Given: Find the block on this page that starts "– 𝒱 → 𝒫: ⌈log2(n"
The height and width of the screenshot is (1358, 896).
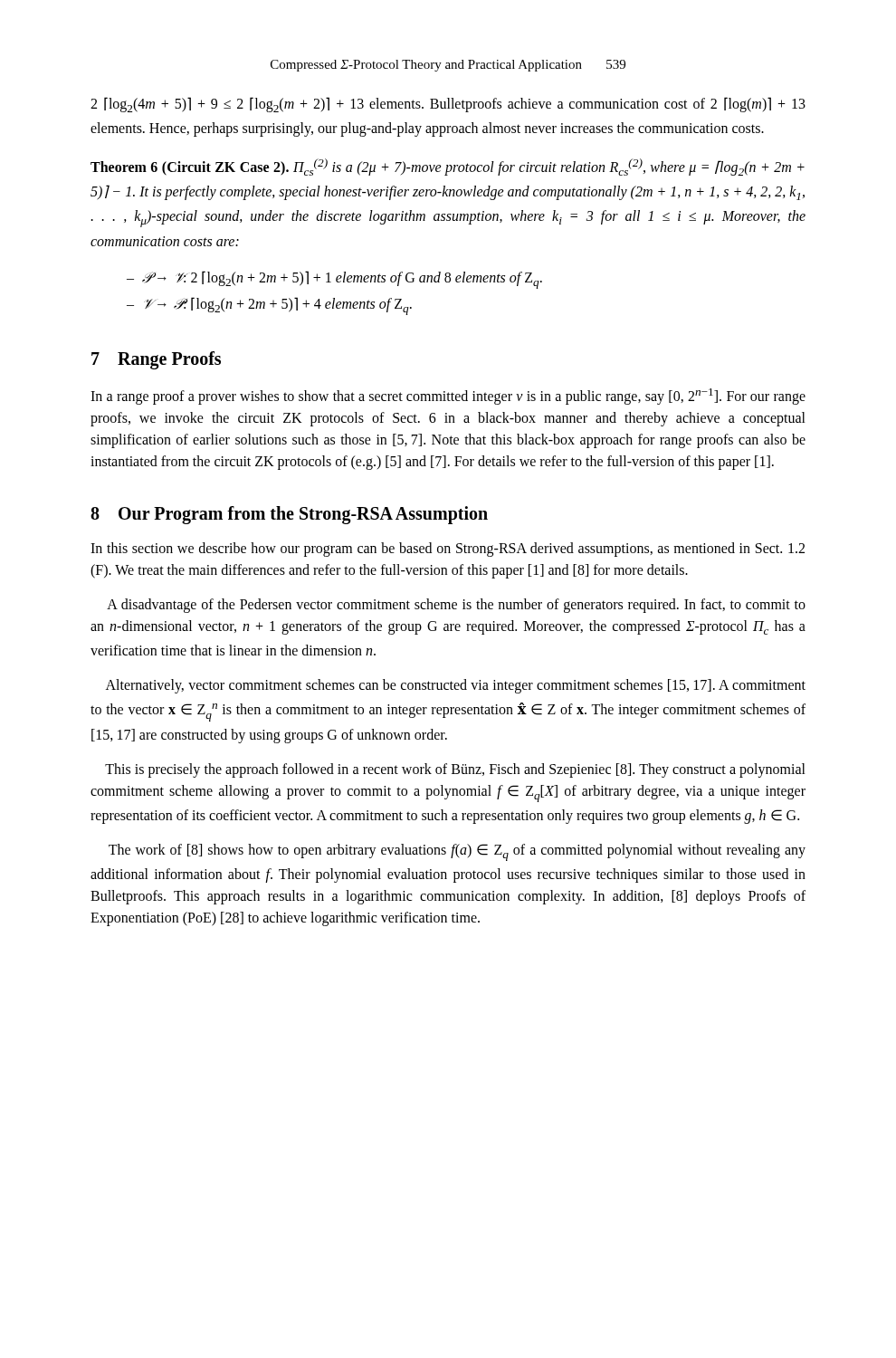Looking at the screenshot, I should [270, 305].
